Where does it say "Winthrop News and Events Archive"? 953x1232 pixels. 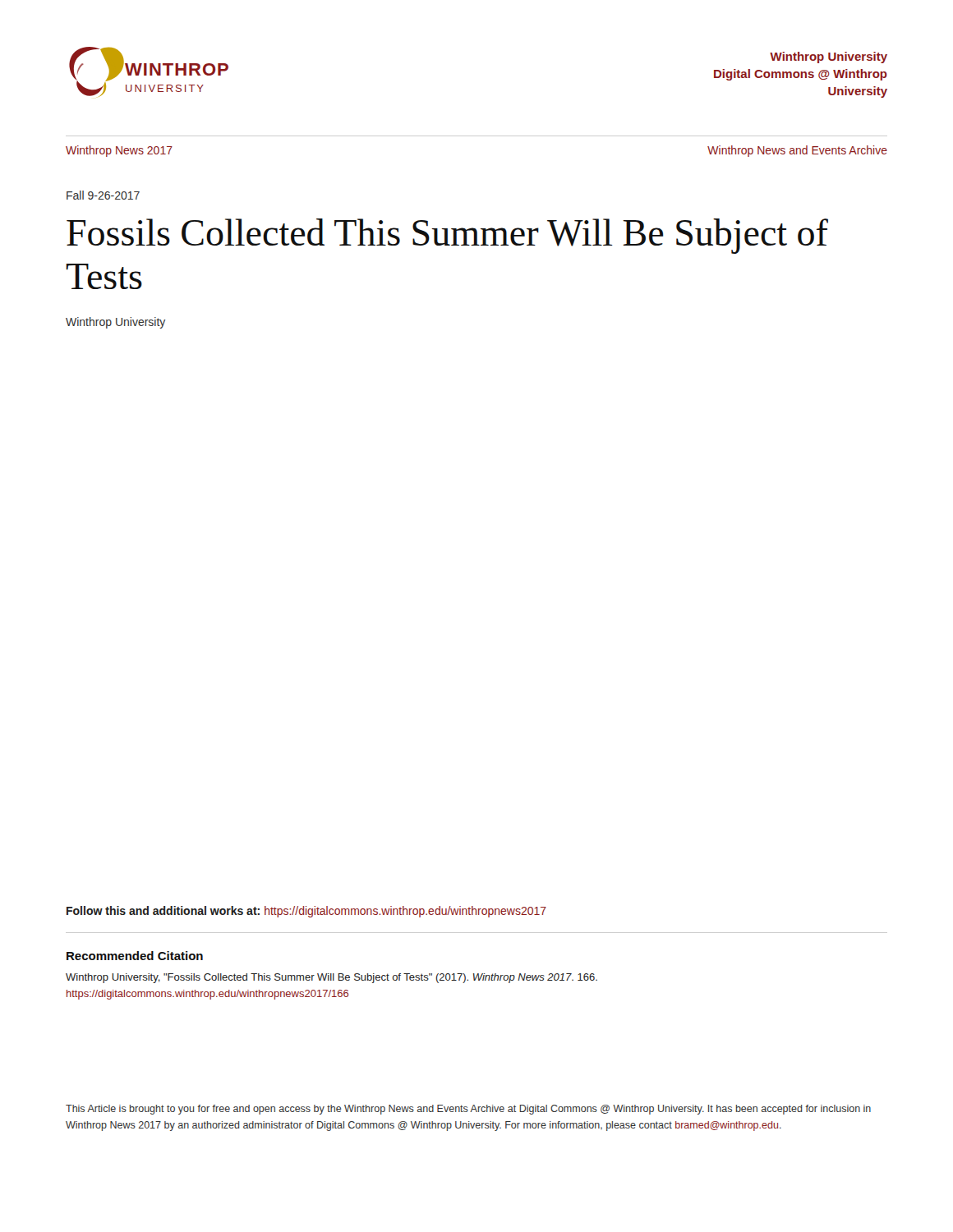click(x=797, y=150)
